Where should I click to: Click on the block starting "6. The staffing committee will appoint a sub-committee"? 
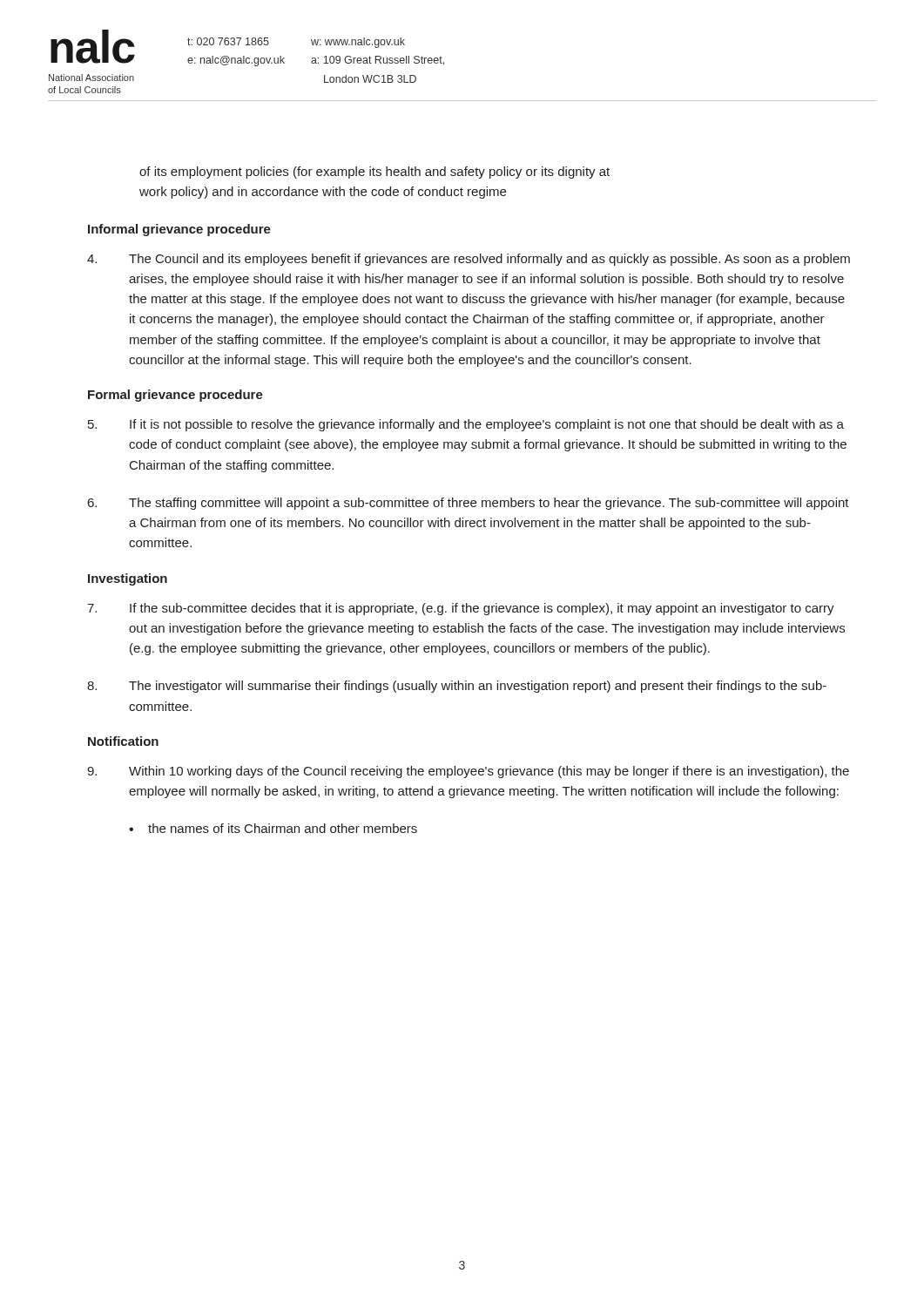pyautogui.click(x=471, y=522)
